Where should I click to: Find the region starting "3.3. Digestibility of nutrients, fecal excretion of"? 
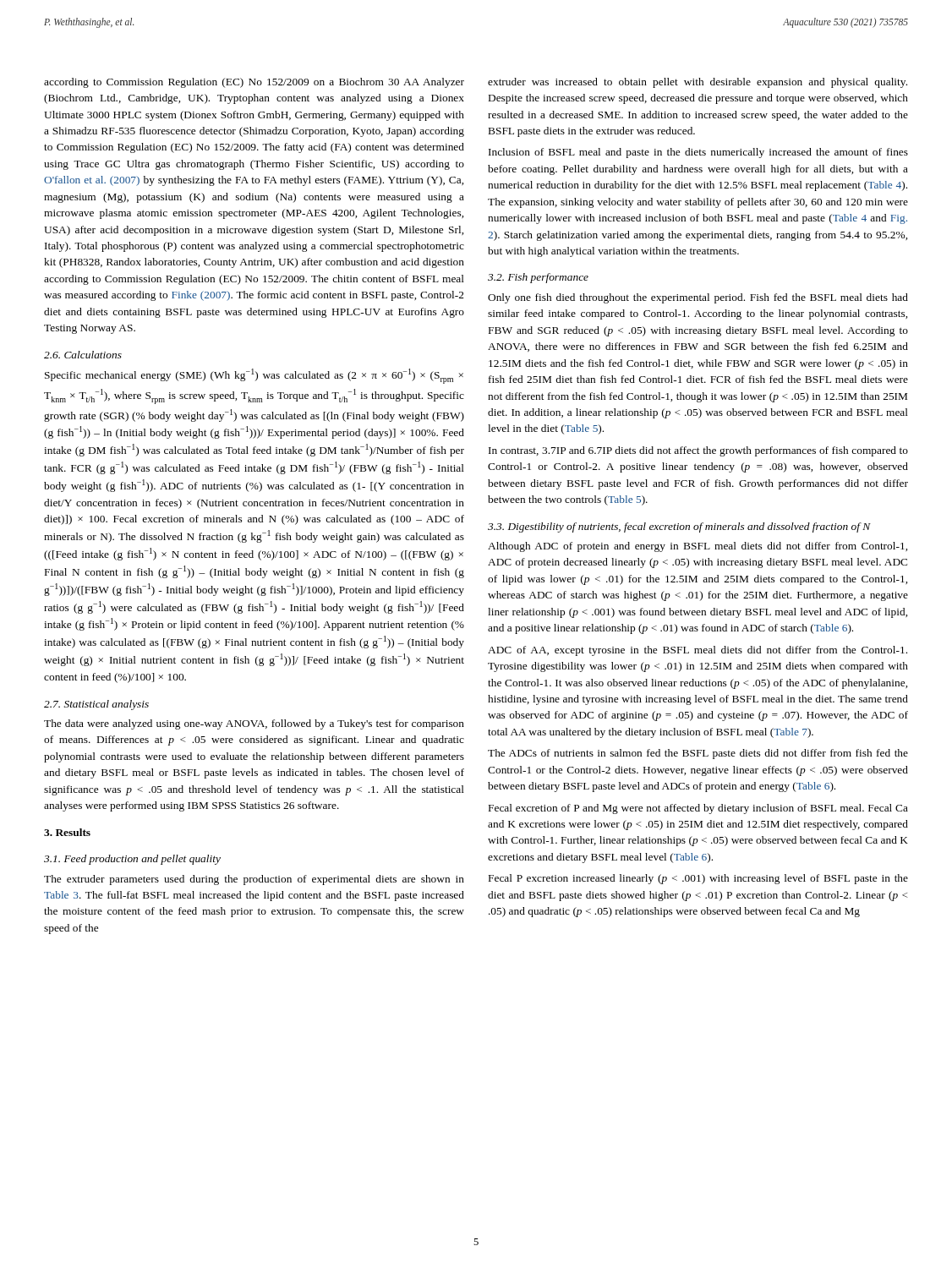[x=698, y=526]
